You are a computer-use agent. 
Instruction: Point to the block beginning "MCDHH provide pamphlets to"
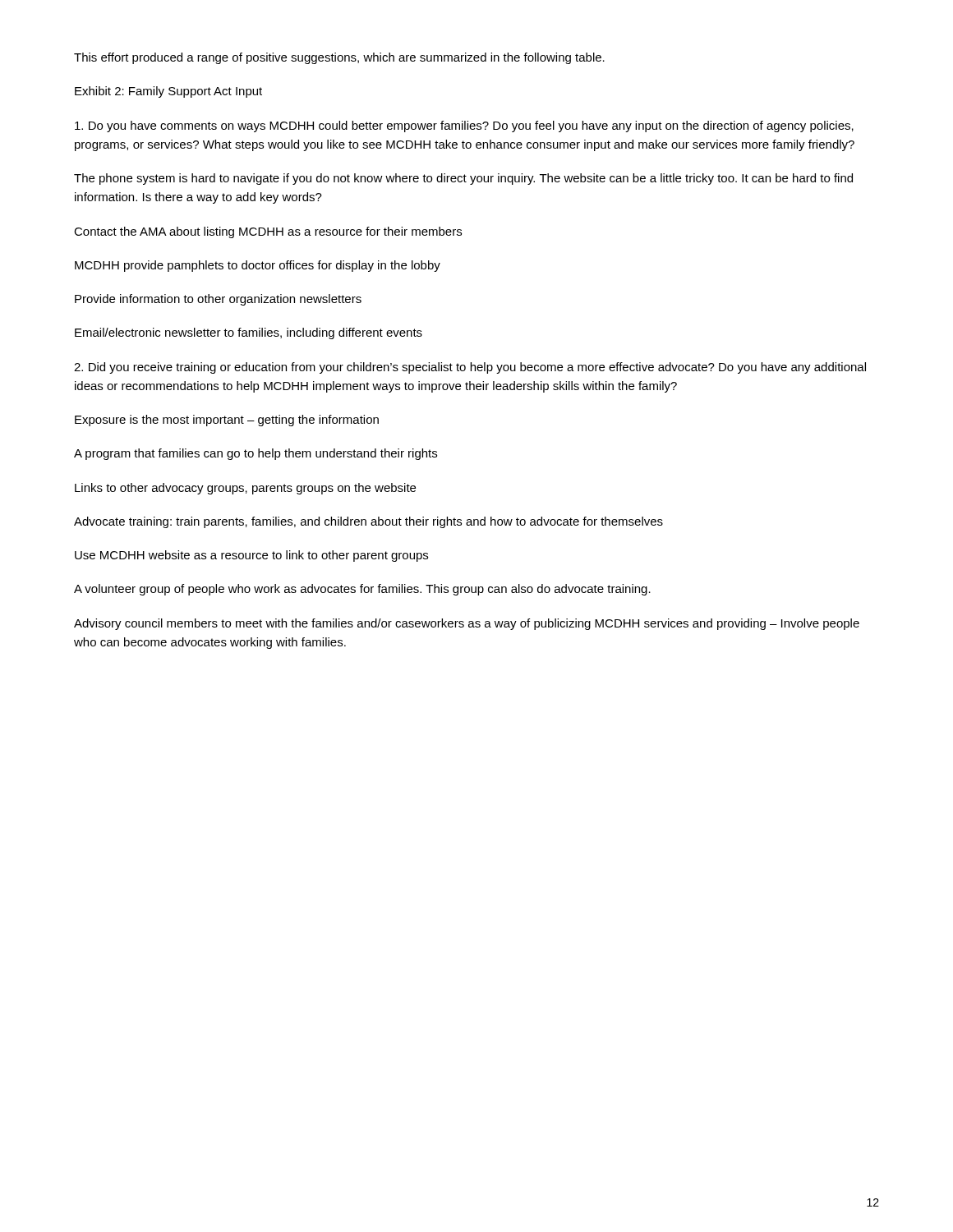(257, 265)
